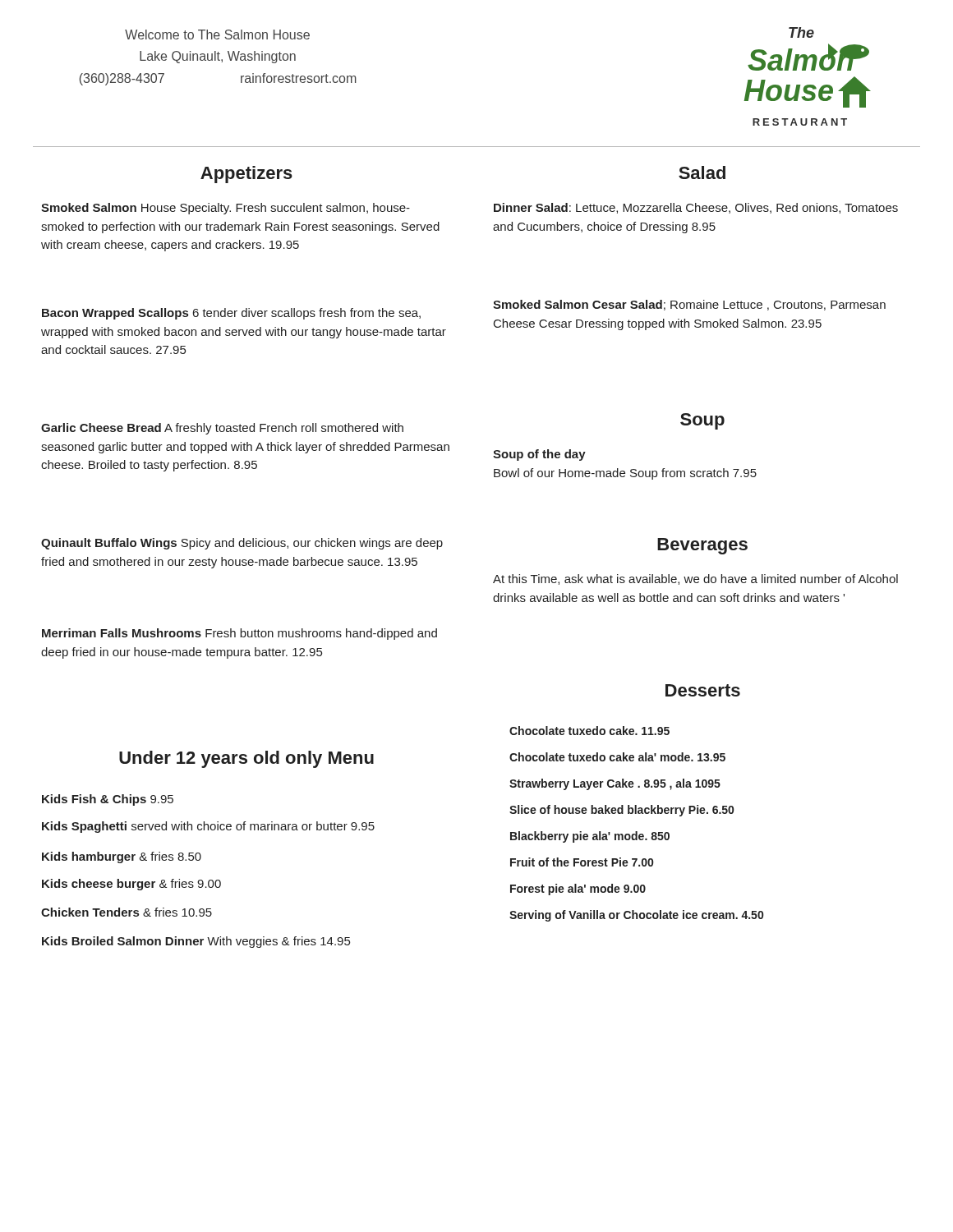Find the block starting "Smoked Salmon House Specialty. Fresh"

240,226
